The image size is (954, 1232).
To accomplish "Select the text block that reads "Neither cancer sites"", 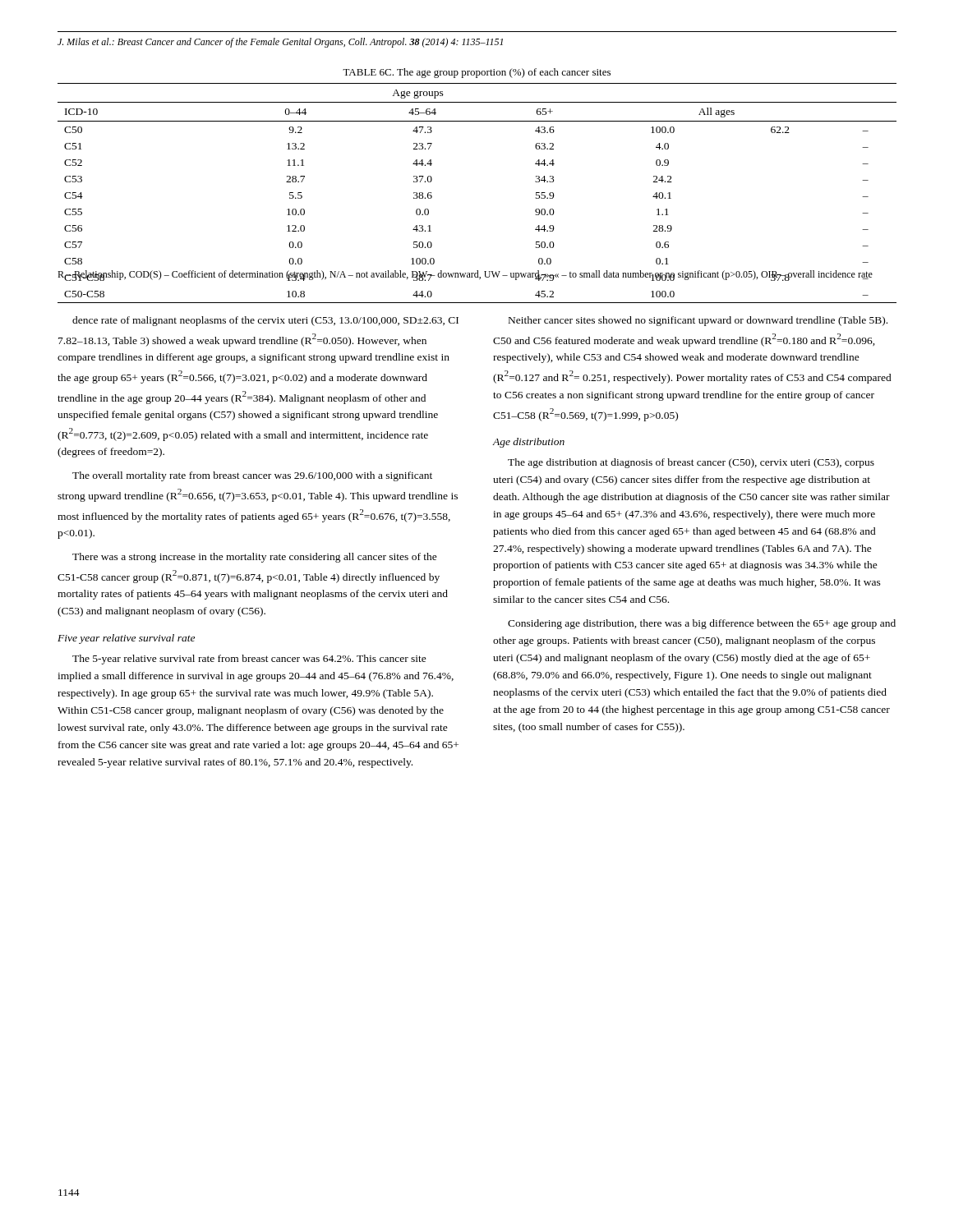I will [695, 368].
